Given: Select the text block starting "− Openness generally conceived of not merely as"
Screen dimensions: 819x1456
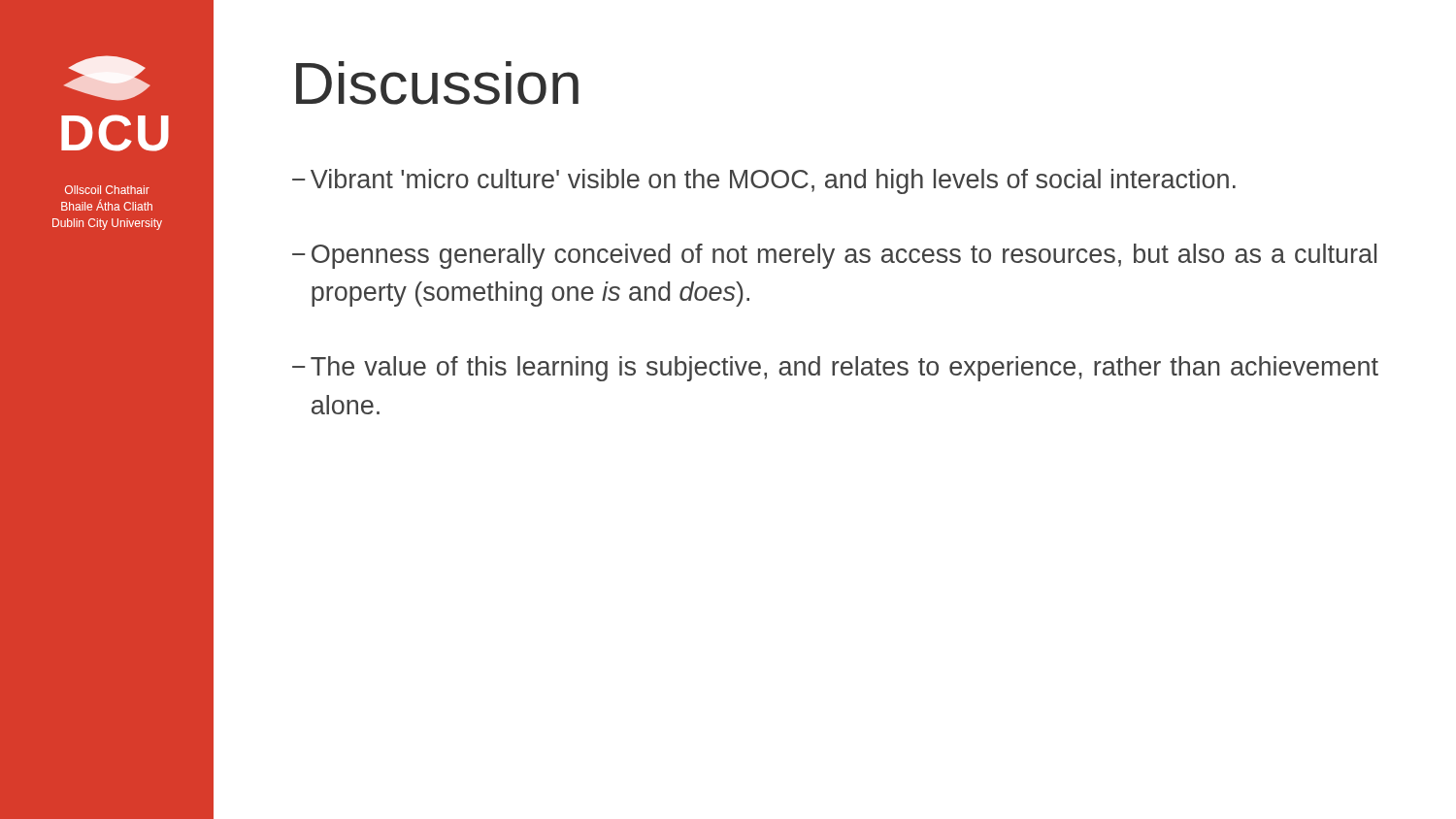Looking at the screenshot, I should (835, 274).
